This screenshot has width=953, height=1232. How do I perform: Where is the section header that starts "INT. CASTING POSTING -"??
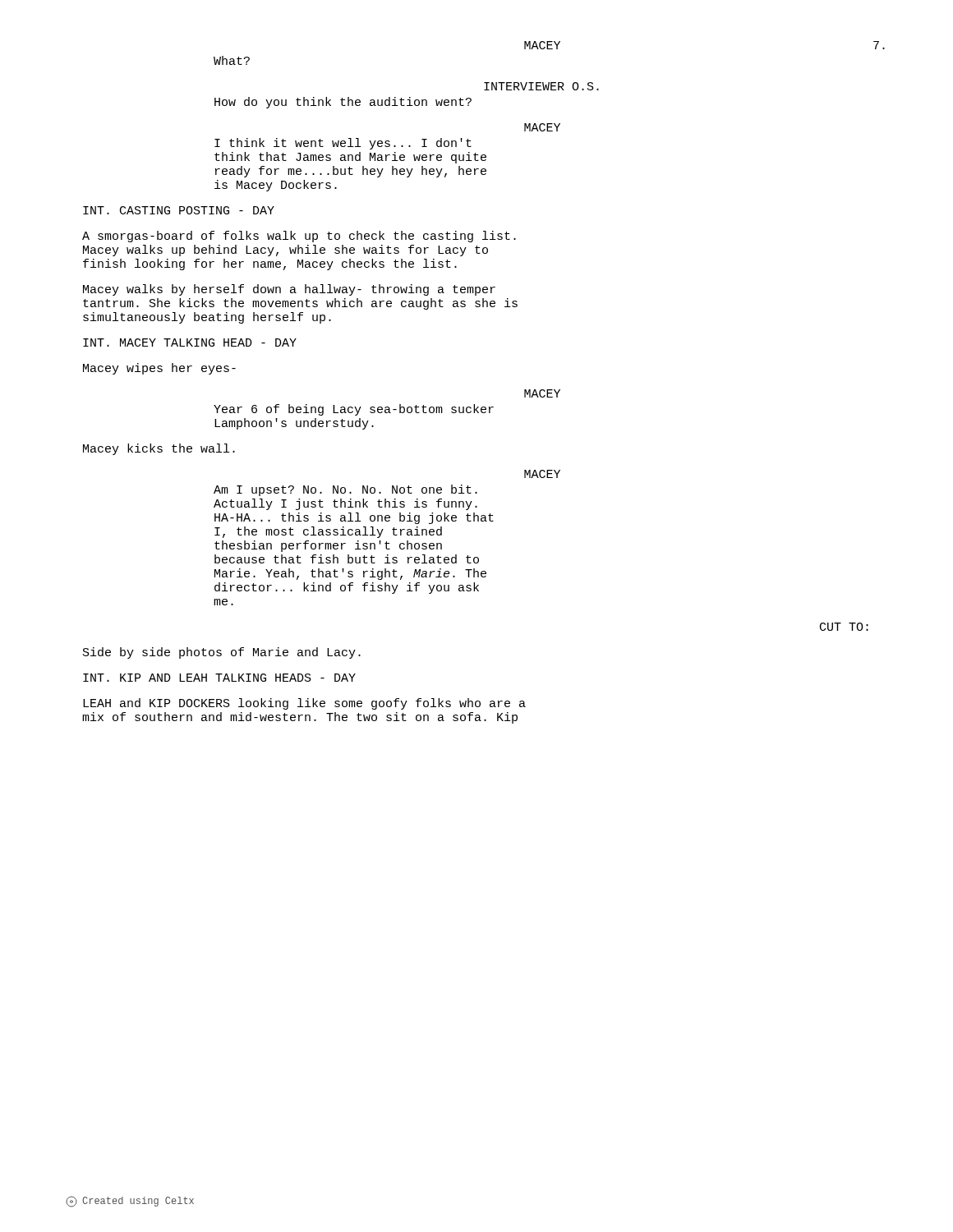(x=178, y=211)
